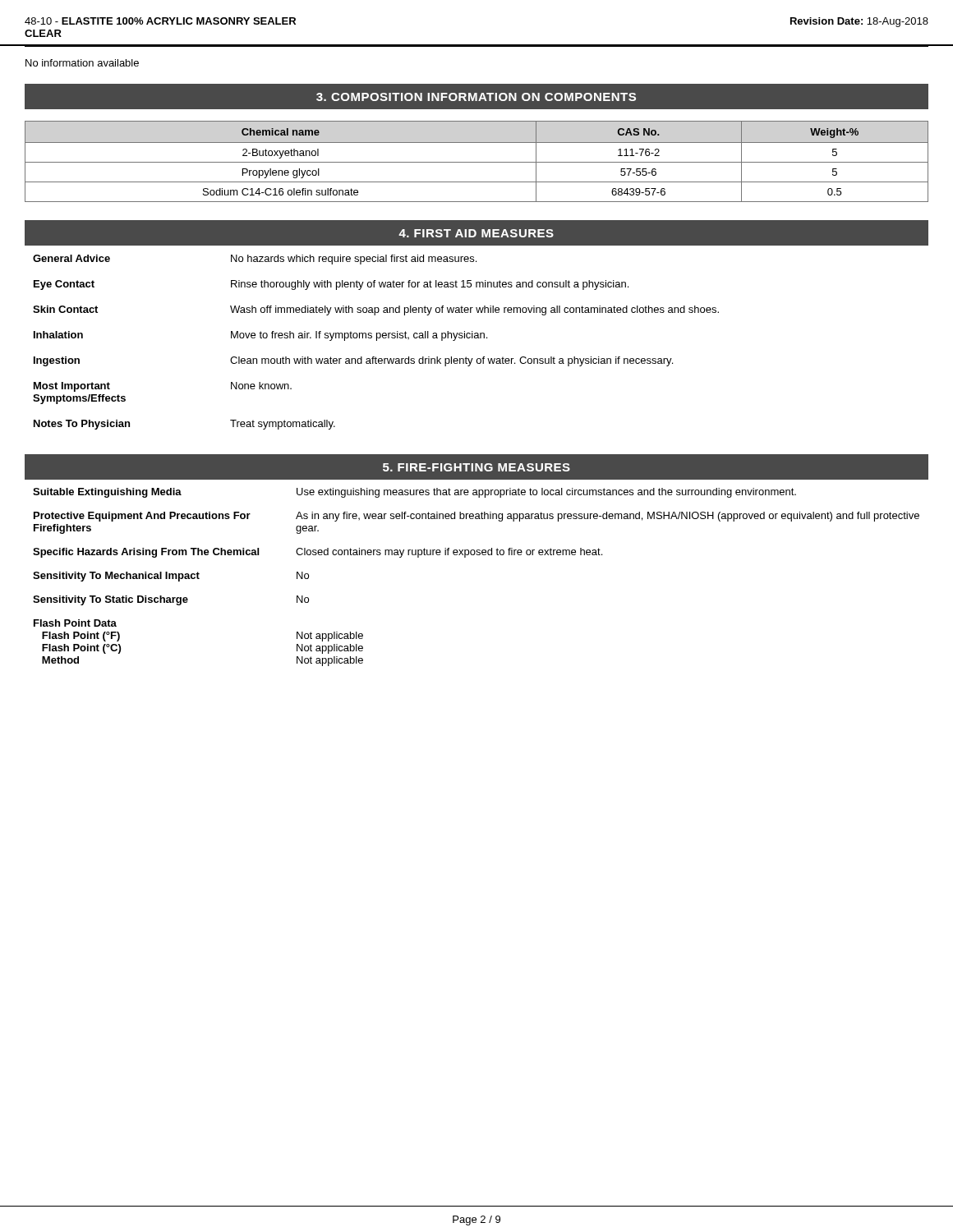
Task: Find the element starting "Sensitivity To Static Discharge No"
Action: click(171, 600)
